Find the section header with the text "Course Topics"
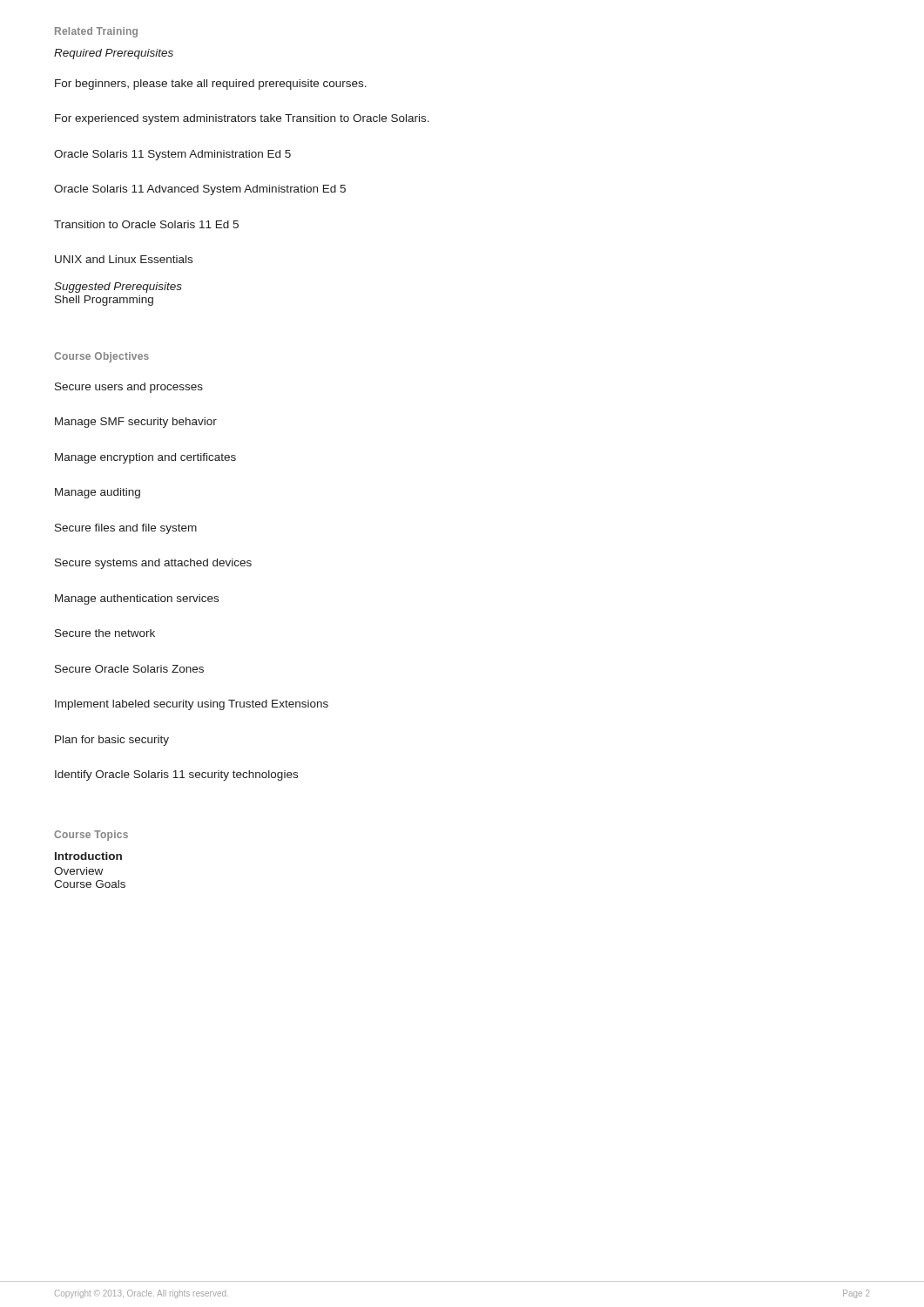Screen dimensions: 1307x924 pyautogui.click(x=91, y=835)
